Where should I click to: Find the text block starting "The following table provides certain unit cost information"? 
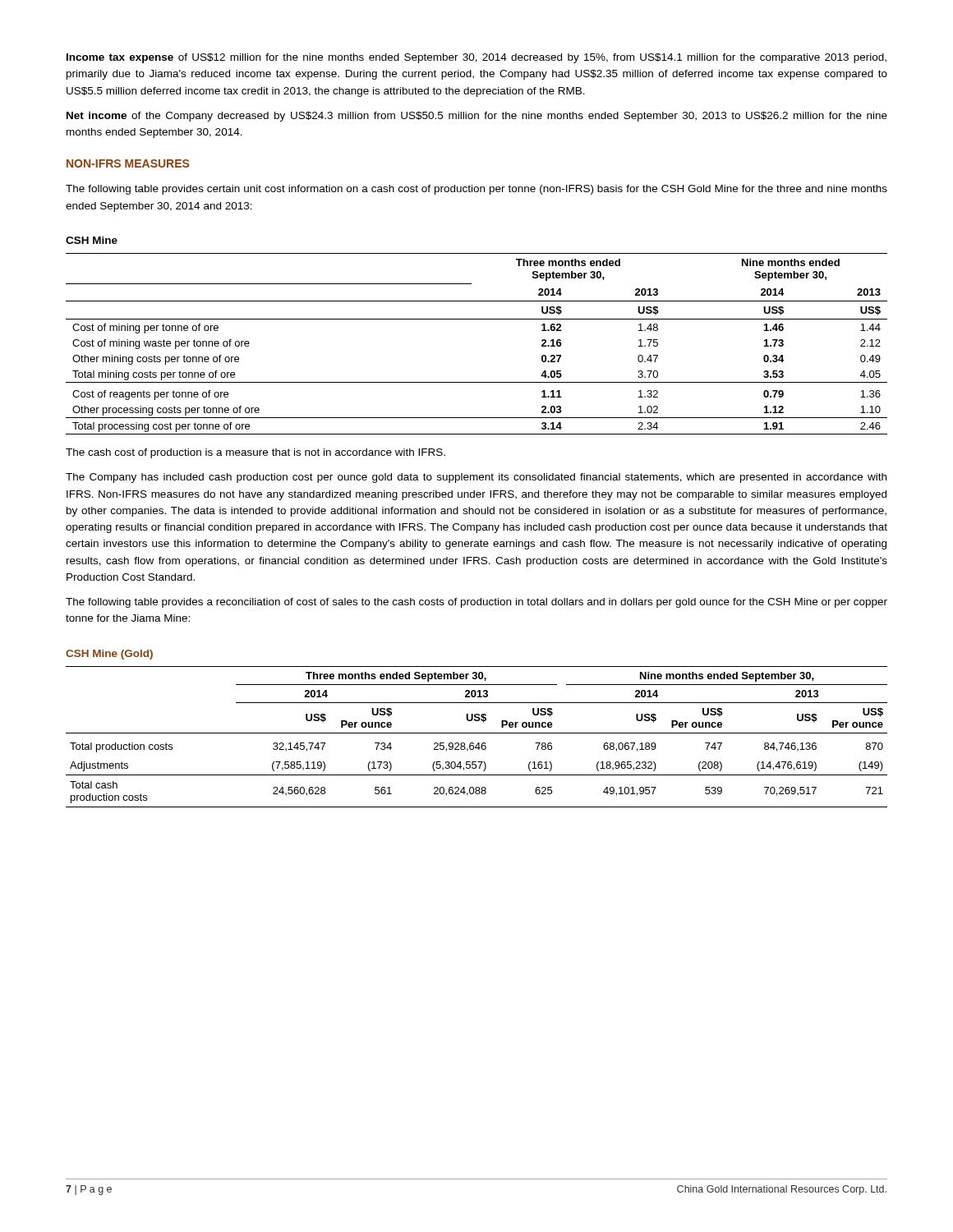pos(476,197)
